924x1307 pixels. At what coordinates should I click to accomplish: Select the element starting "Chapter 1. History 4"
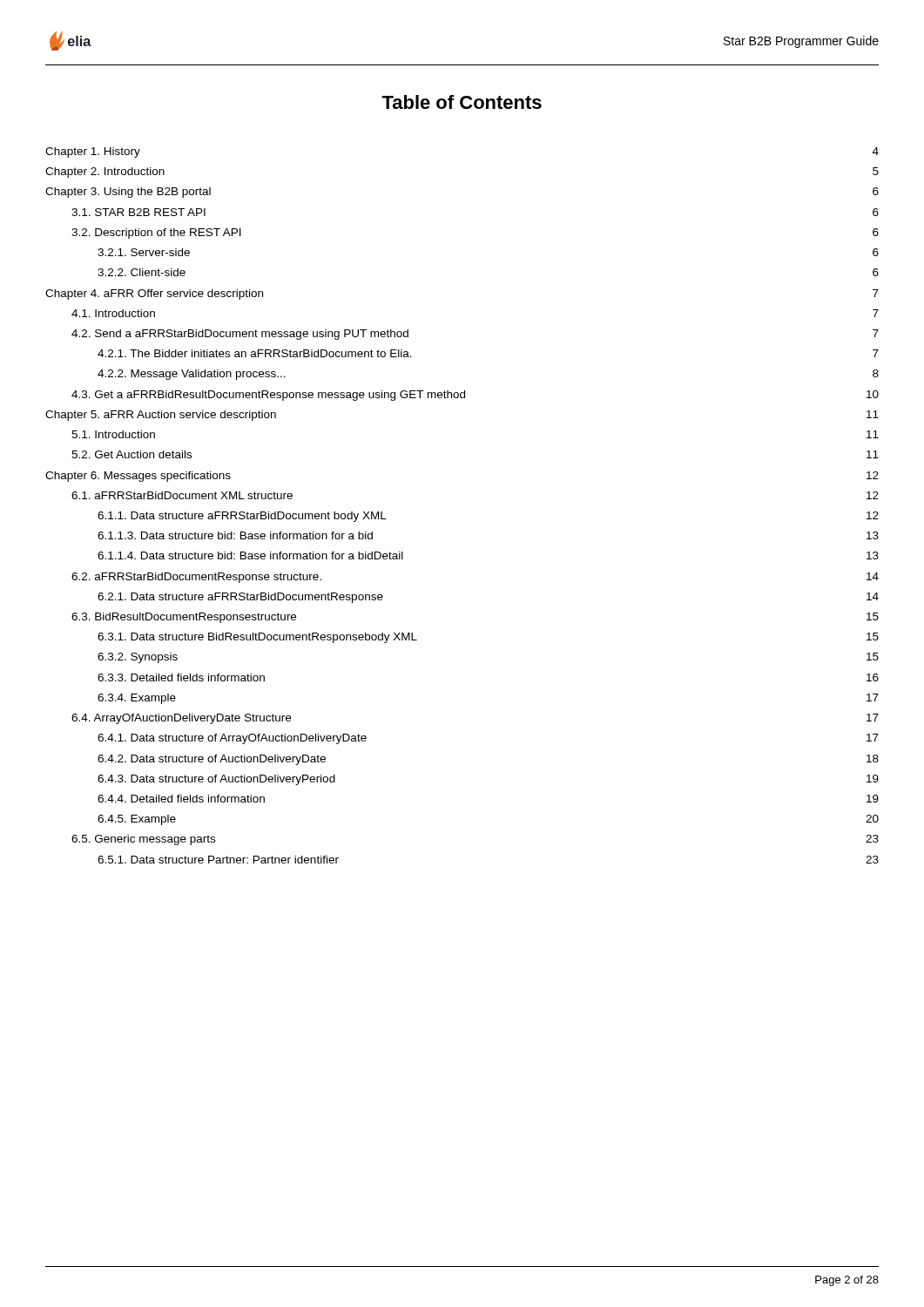tap(94, 152)
